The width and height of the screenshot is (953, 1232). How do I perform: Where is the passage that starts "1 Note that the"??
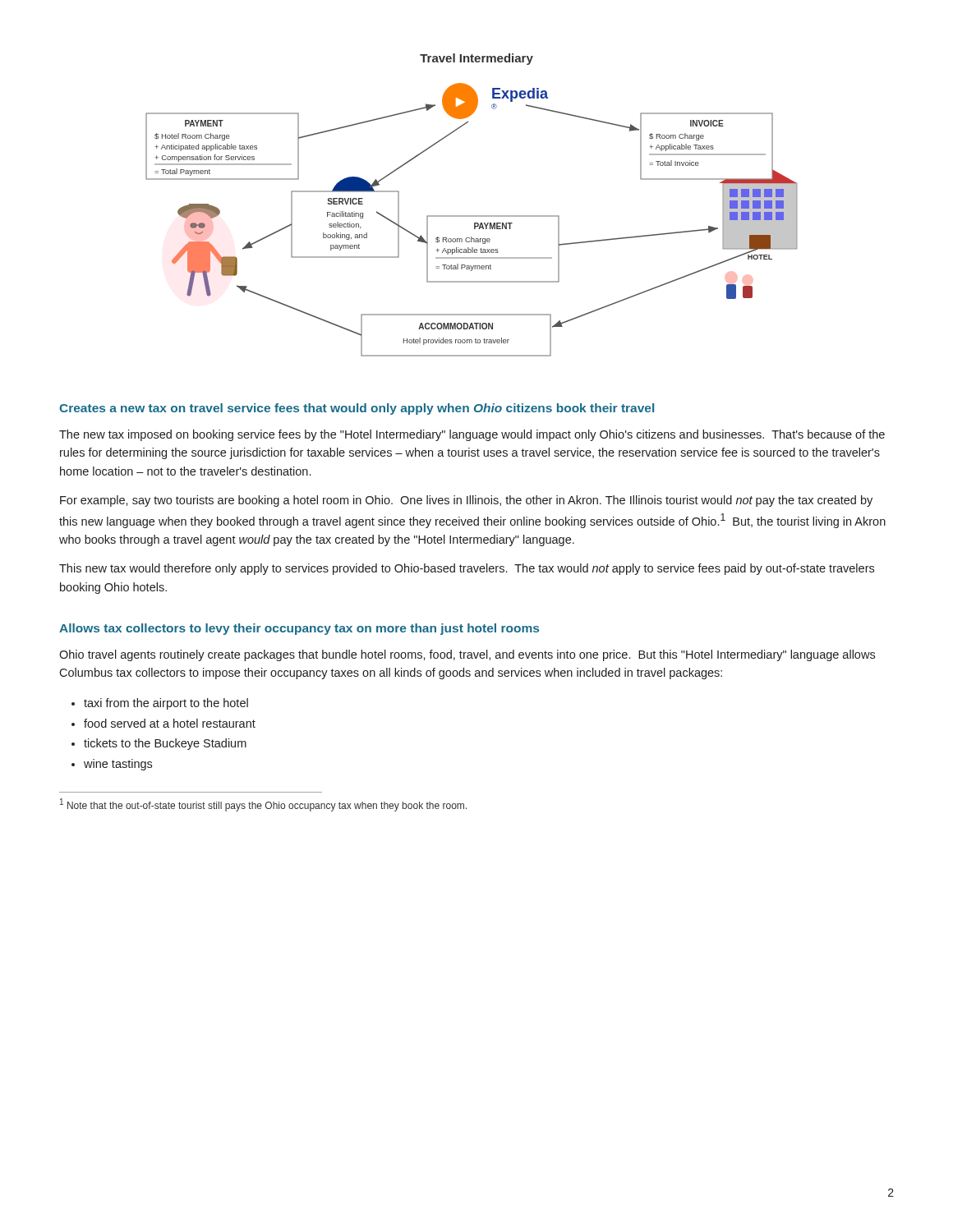coord(263,805)
